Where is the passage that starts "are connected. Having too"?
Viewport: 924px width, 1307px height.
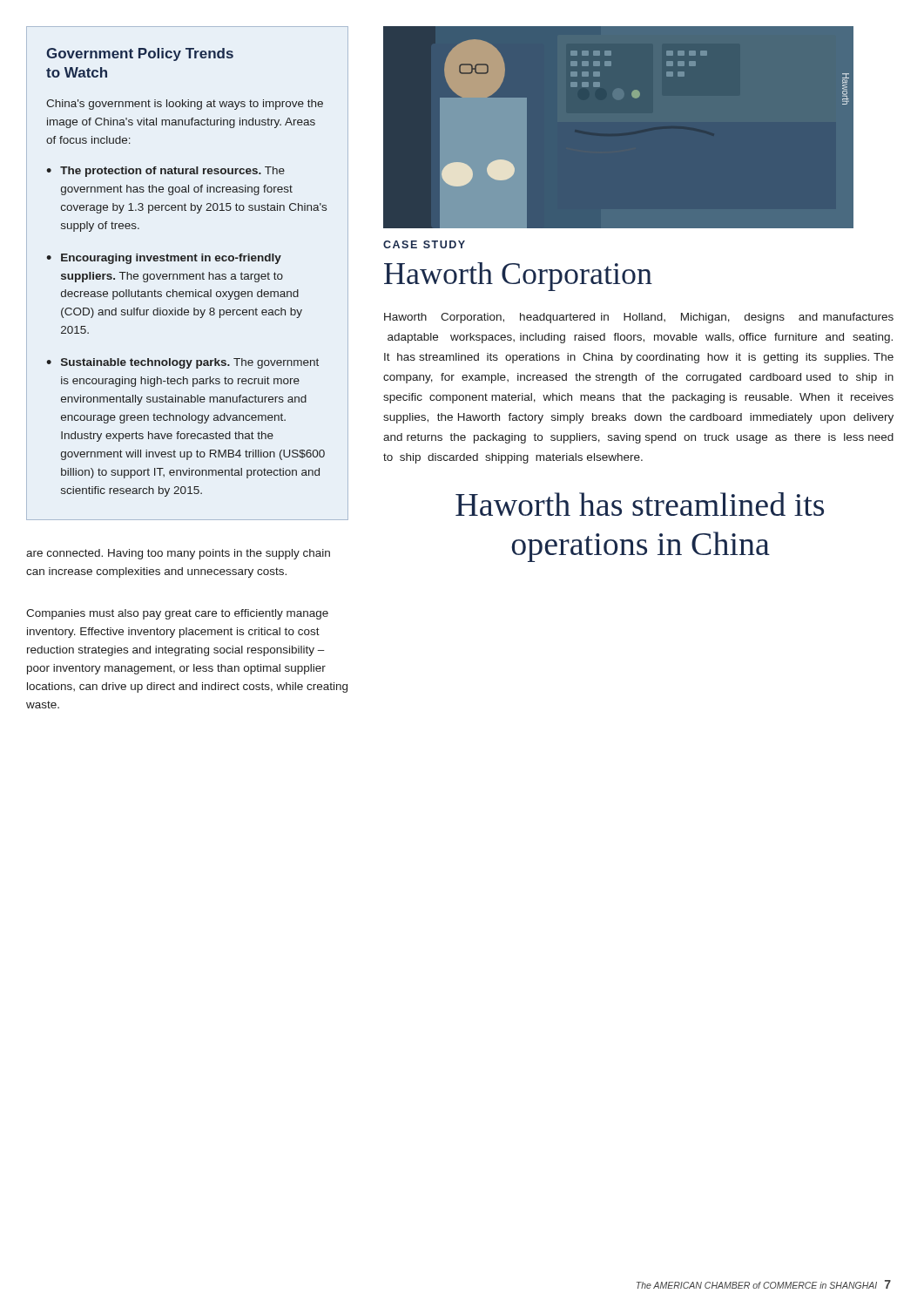tap(178, 562)
